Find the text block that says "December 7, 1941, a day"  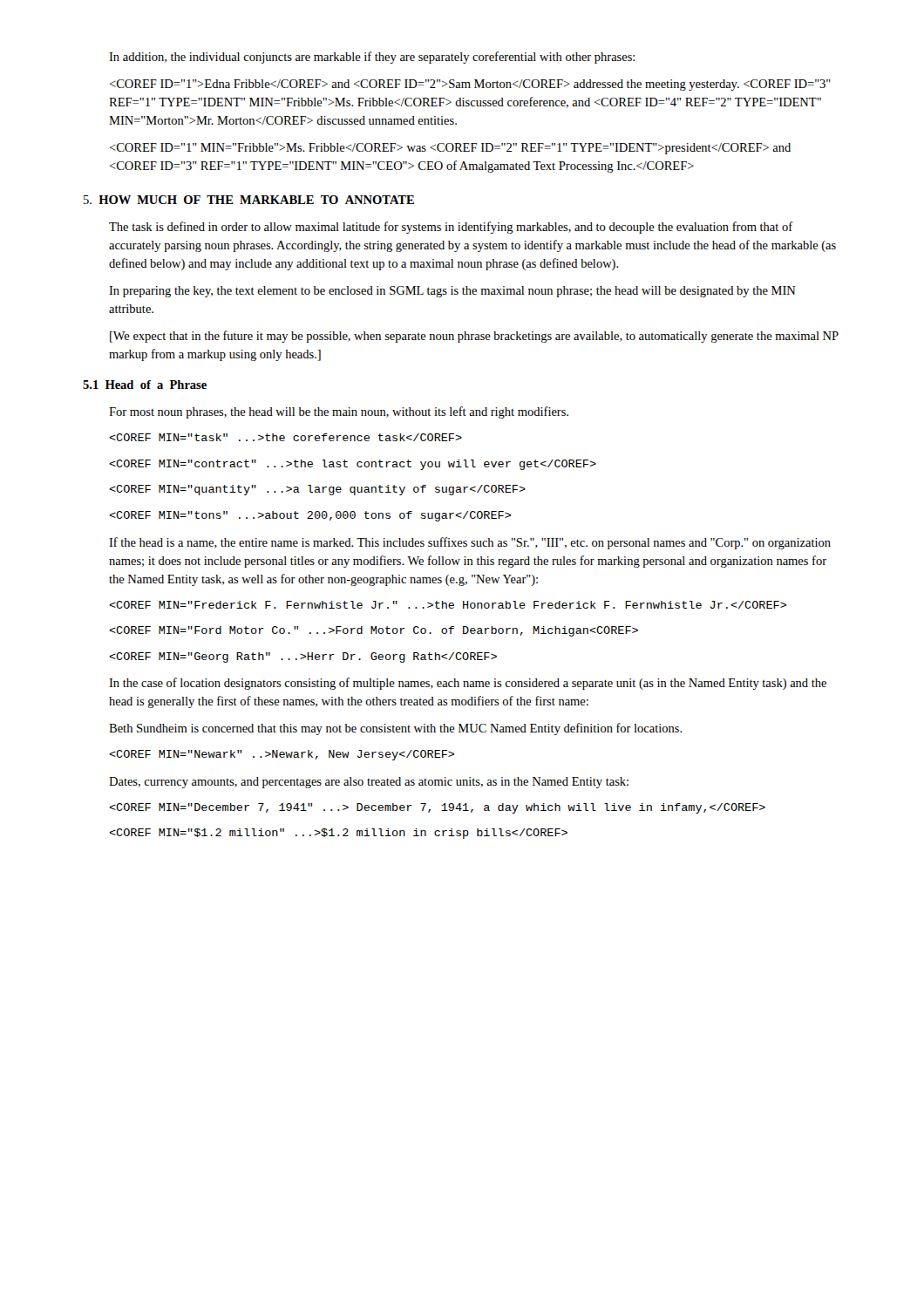tap(475, 808)
